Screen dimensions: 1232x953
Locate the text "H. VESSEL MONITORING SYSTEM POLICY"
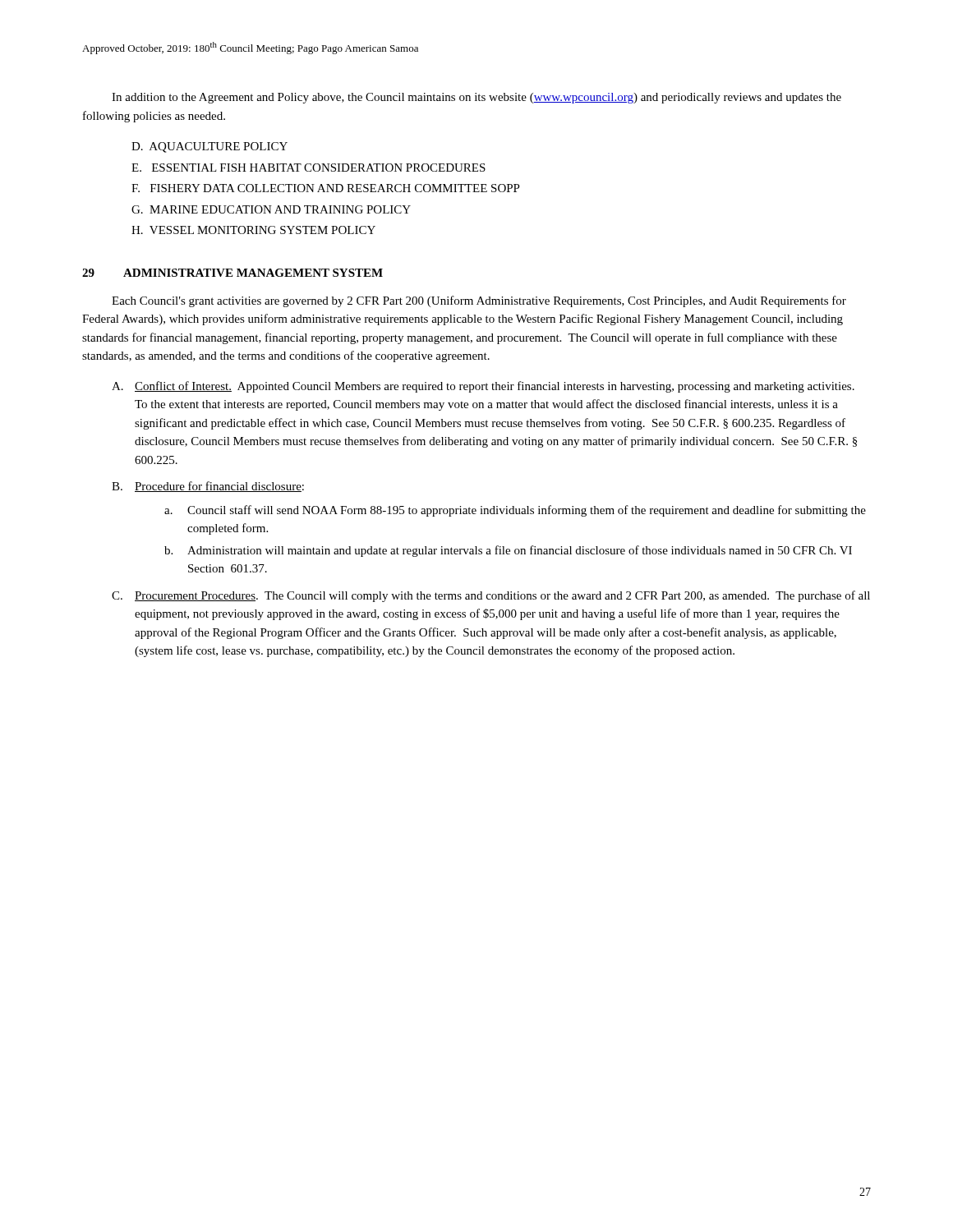pyautogui.click(x=254, y=230)
